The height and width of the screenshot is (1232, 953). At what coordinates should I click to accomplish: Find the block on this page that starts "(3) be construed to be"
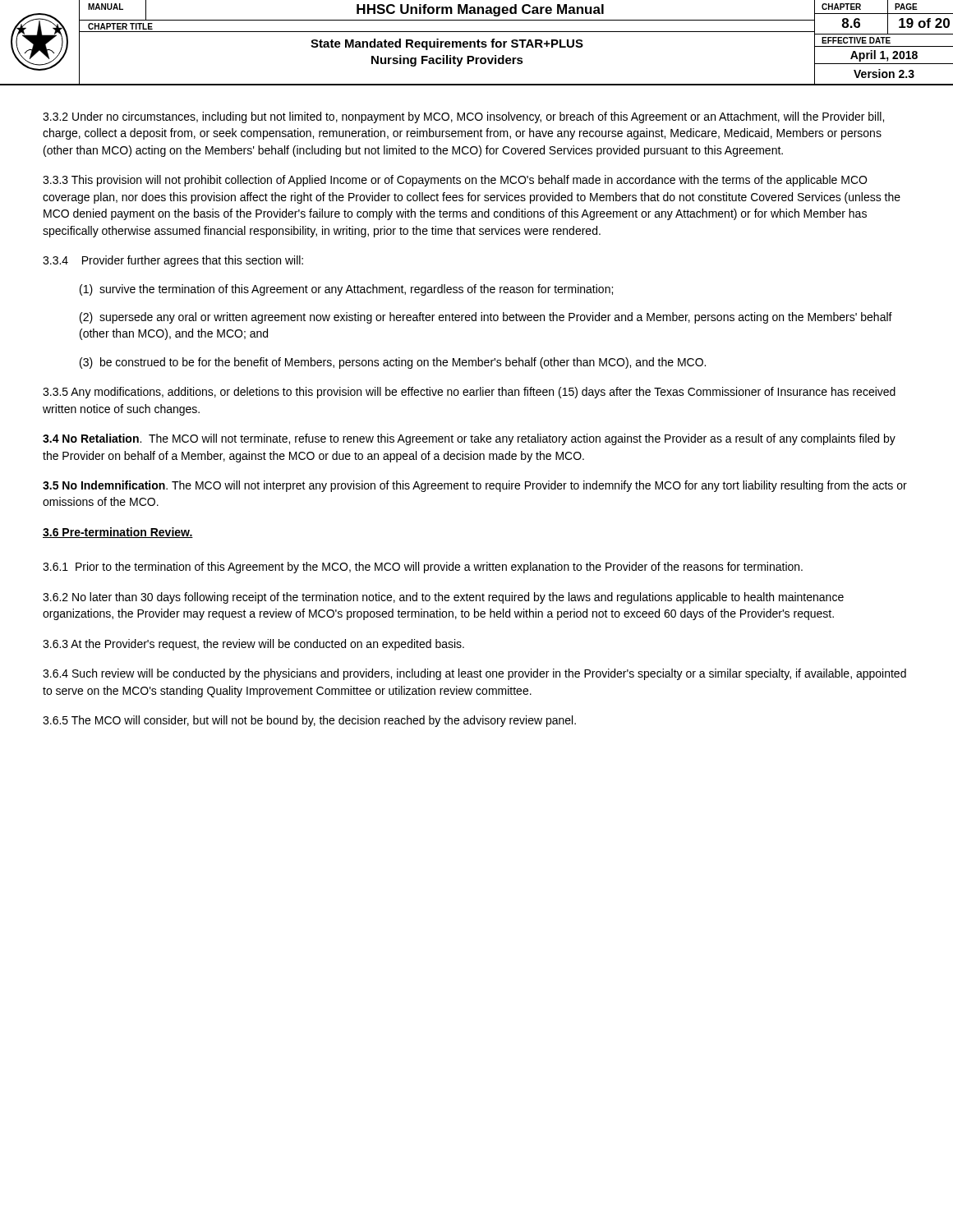(393, 362)
